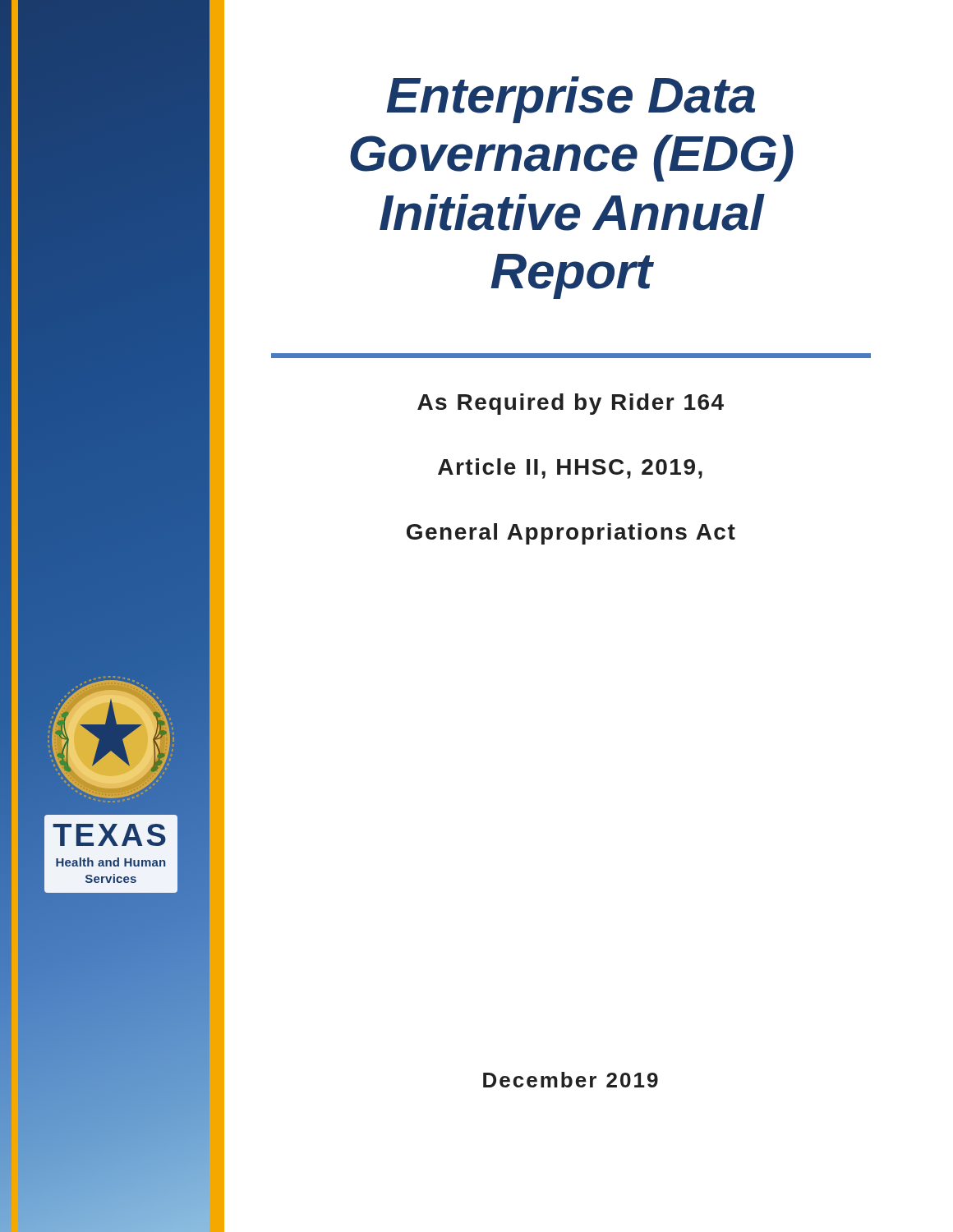Find "Article II, HHSC, 2019," on this page

[571, 467]
